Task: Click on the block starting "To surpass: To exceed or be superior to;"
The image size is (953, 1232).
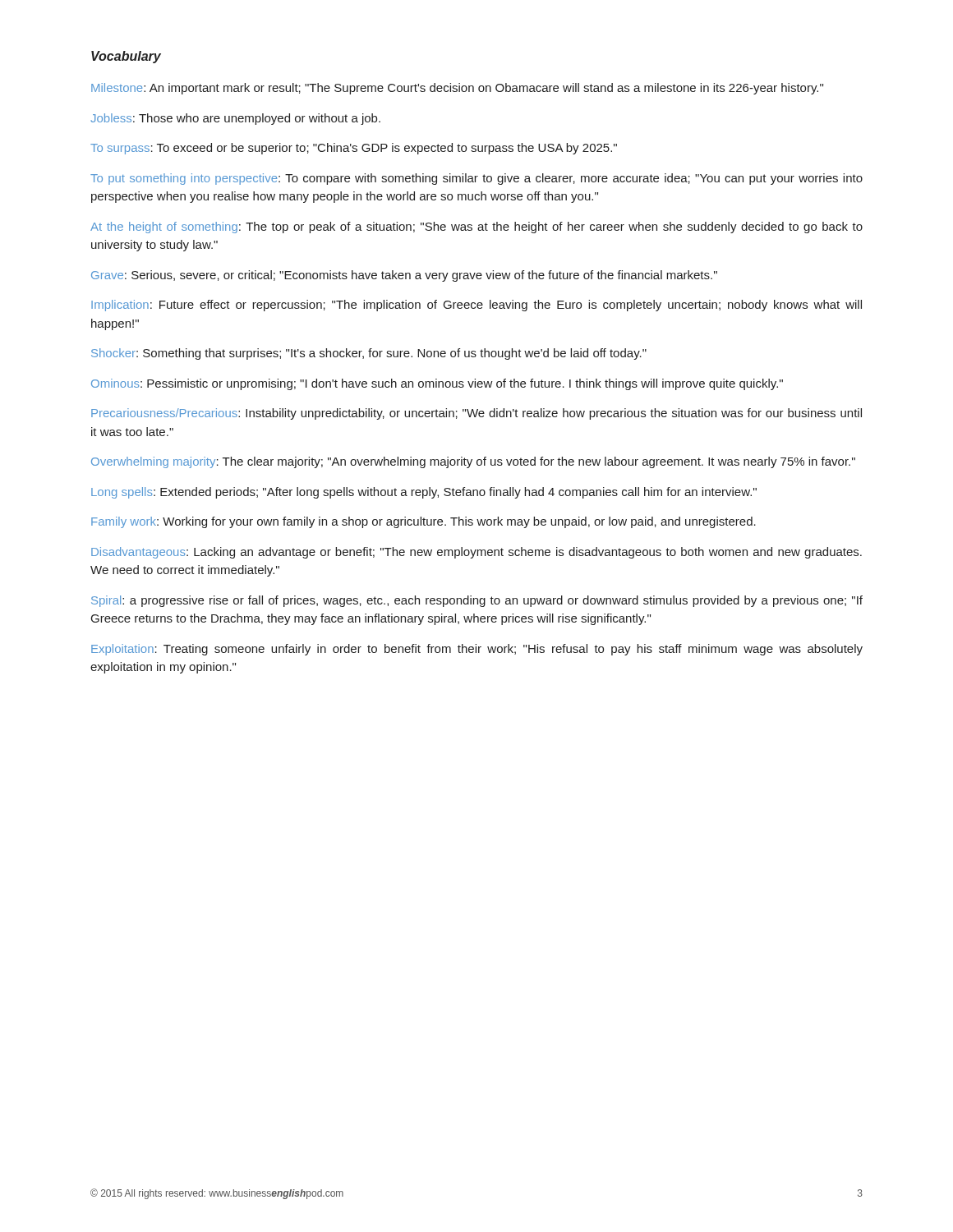Action: [x=354, y=147]
